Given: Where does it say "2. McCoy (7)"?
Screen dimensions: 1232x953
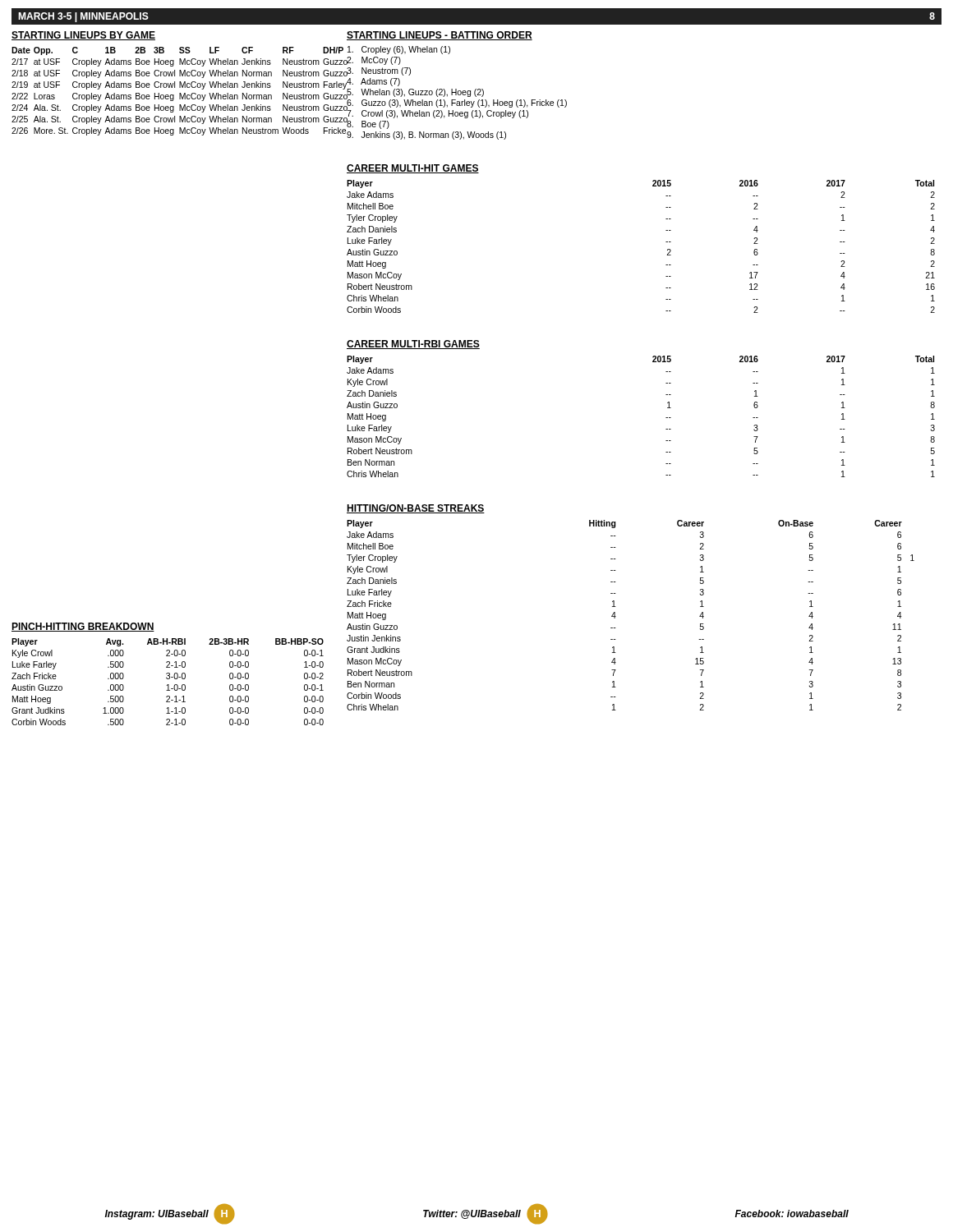Looking at the screenshot, I should coord(374,60).
